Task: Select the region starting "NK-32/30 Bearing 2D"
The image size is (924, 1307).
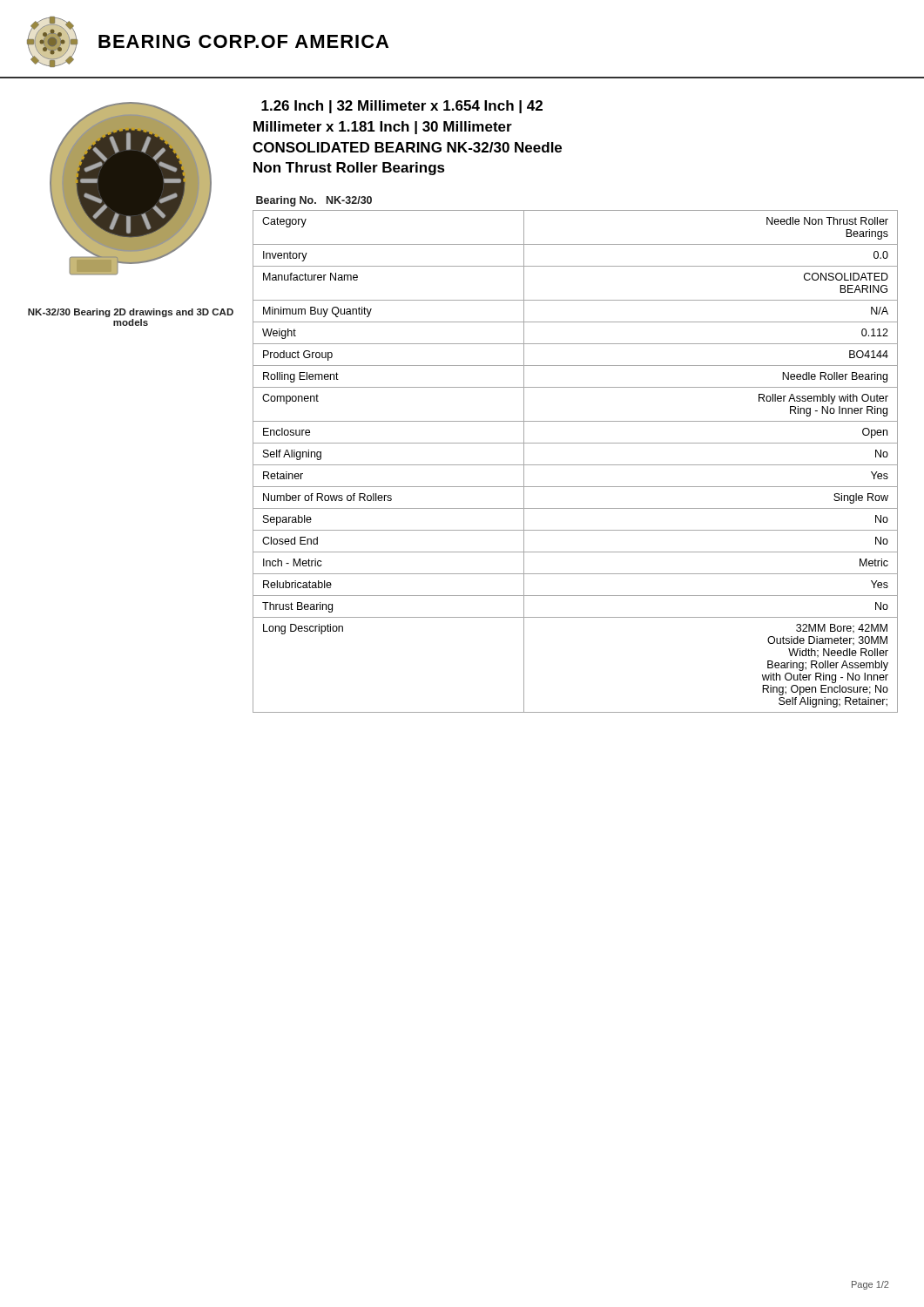Action: pos(131,317)
